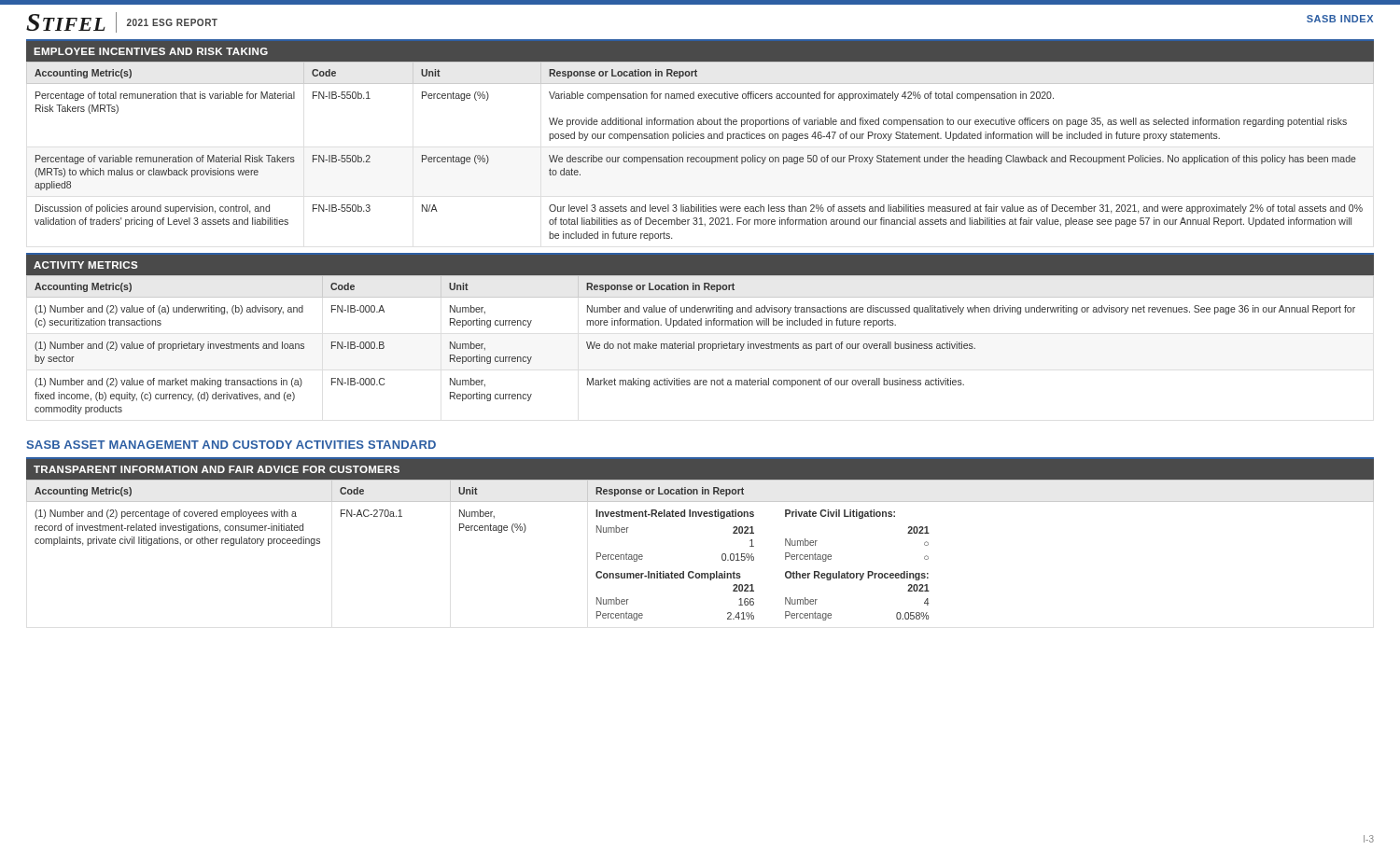Point to the section header beginning "TRANSPARENT INFORMATION AND FAIR"
This screenshot has height=850, width=1400.
pos(217,469)
